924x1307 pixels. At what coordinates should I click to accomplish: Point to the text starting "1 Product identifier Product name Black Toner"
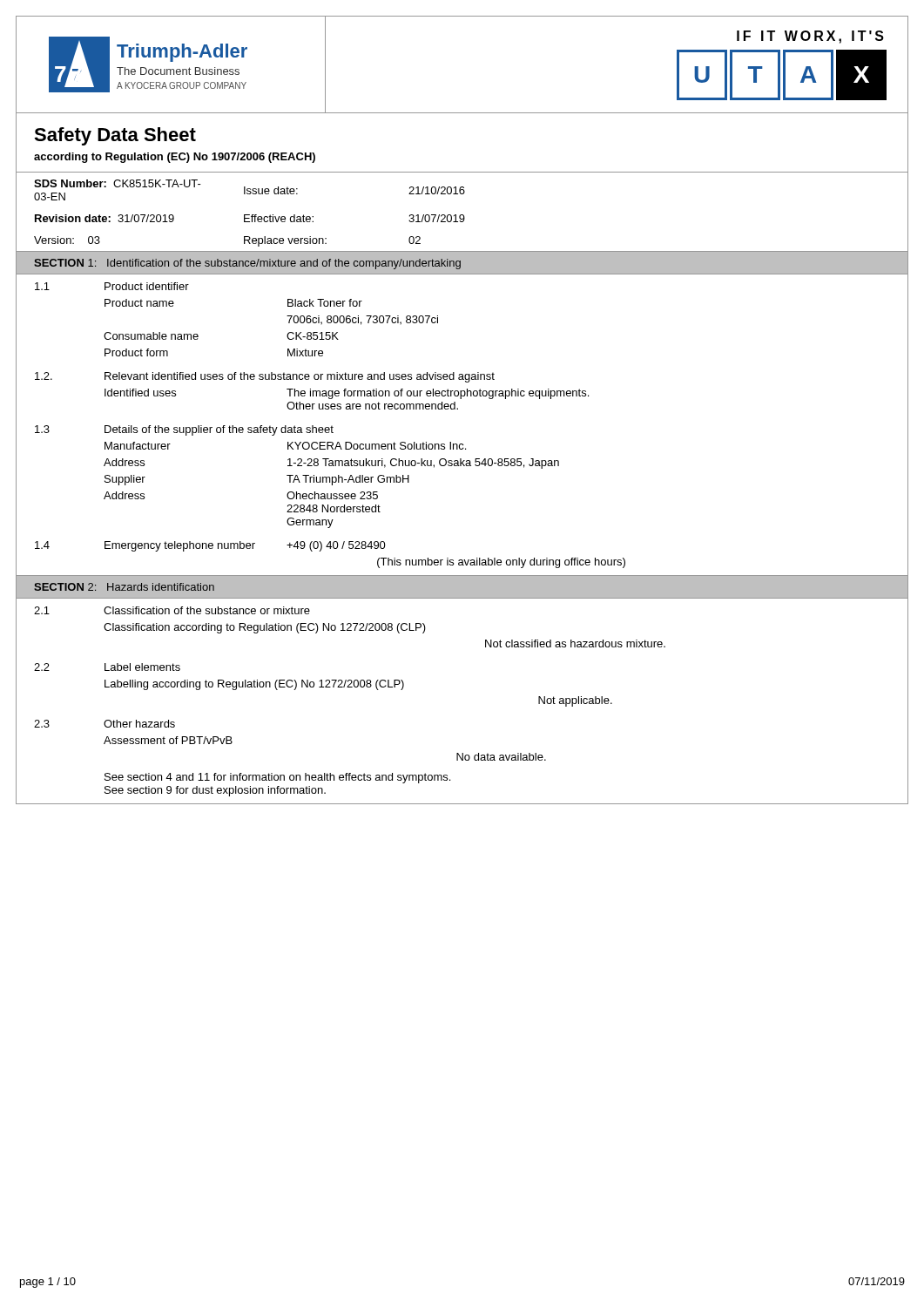462,425
